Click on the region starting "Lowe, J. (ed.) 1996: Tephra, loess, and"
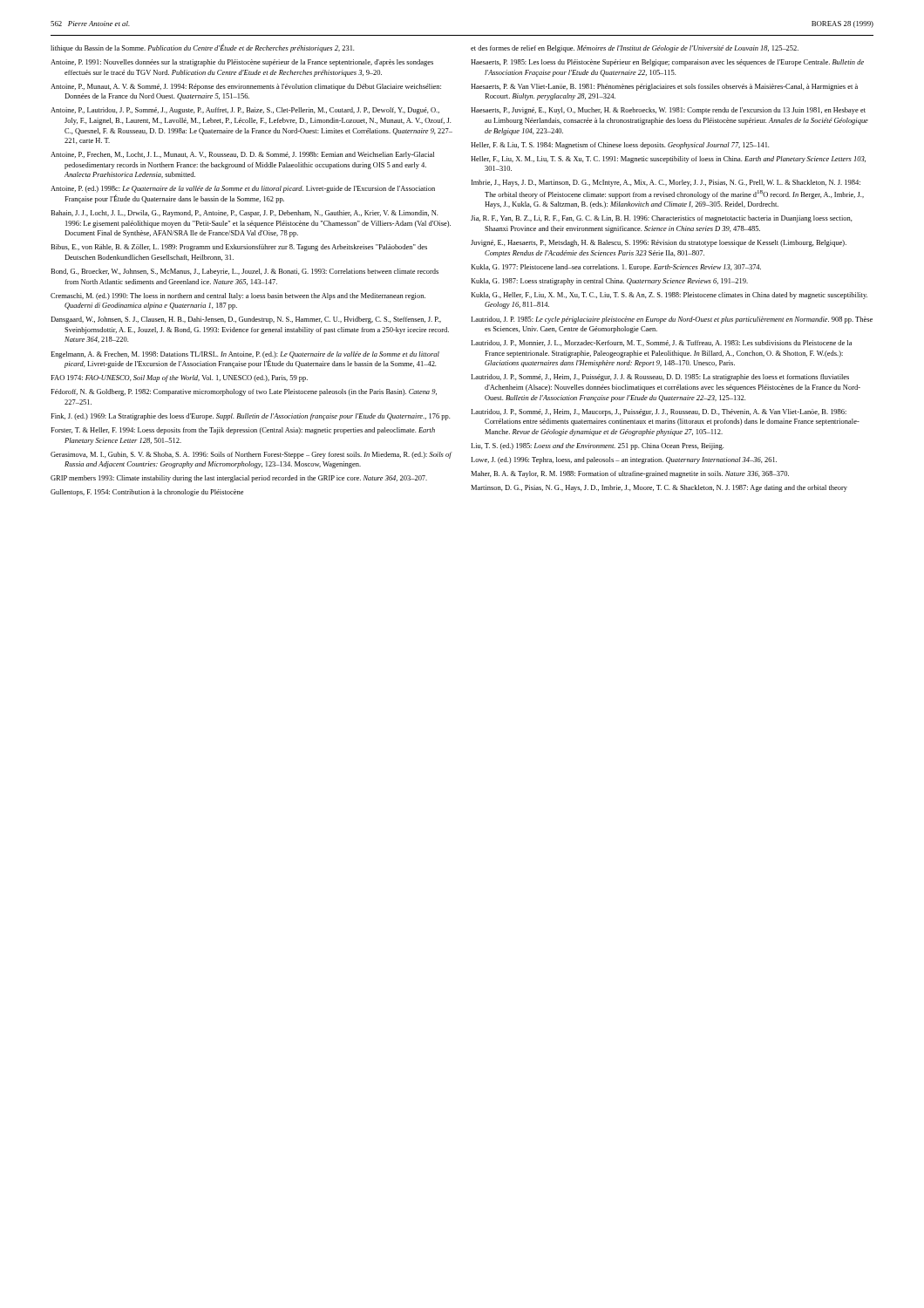924x1308 pixels. coord(624,460)
